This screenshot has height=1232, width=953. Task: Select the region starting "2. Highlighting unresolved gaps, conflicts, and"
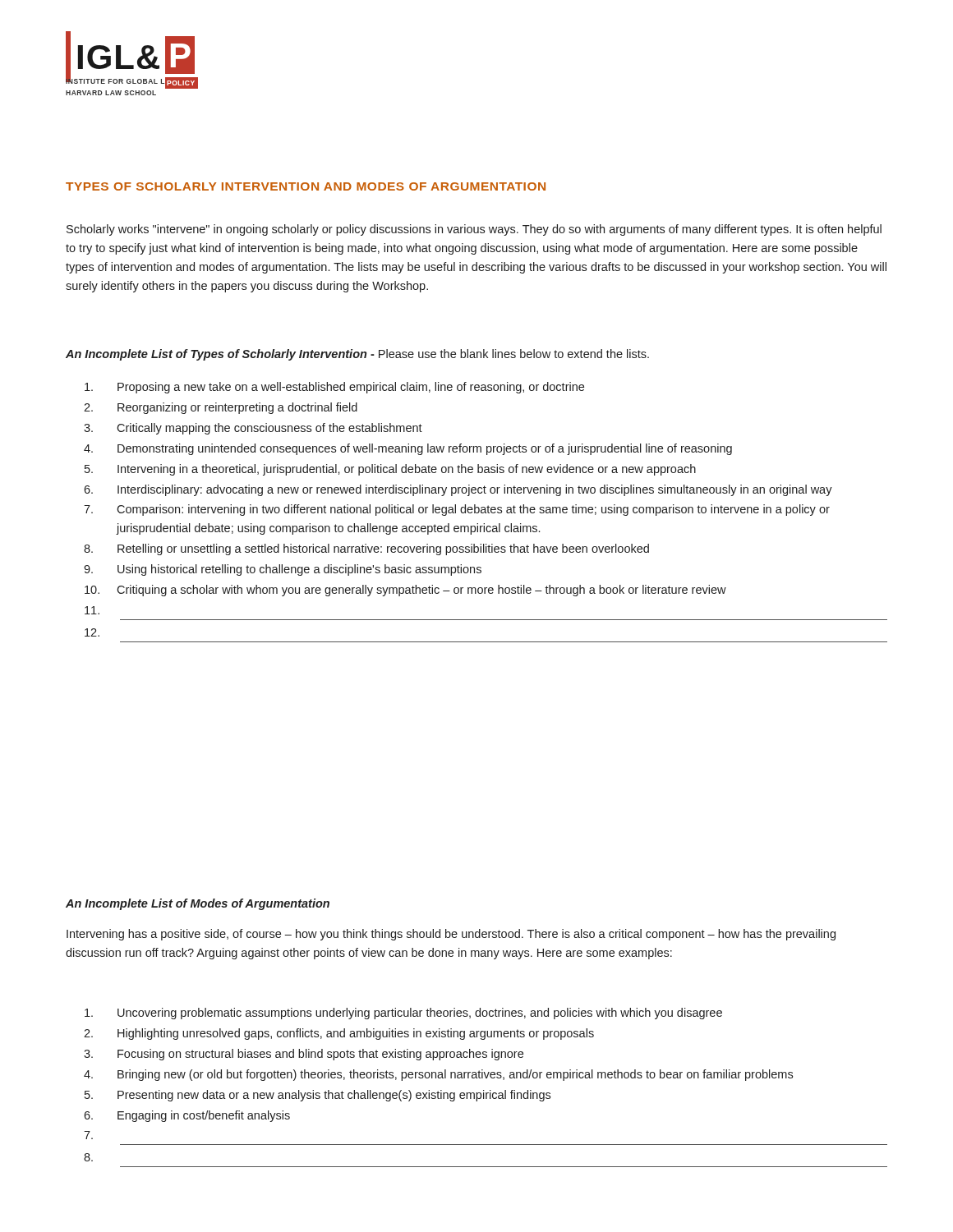(x=330, y=1034)
